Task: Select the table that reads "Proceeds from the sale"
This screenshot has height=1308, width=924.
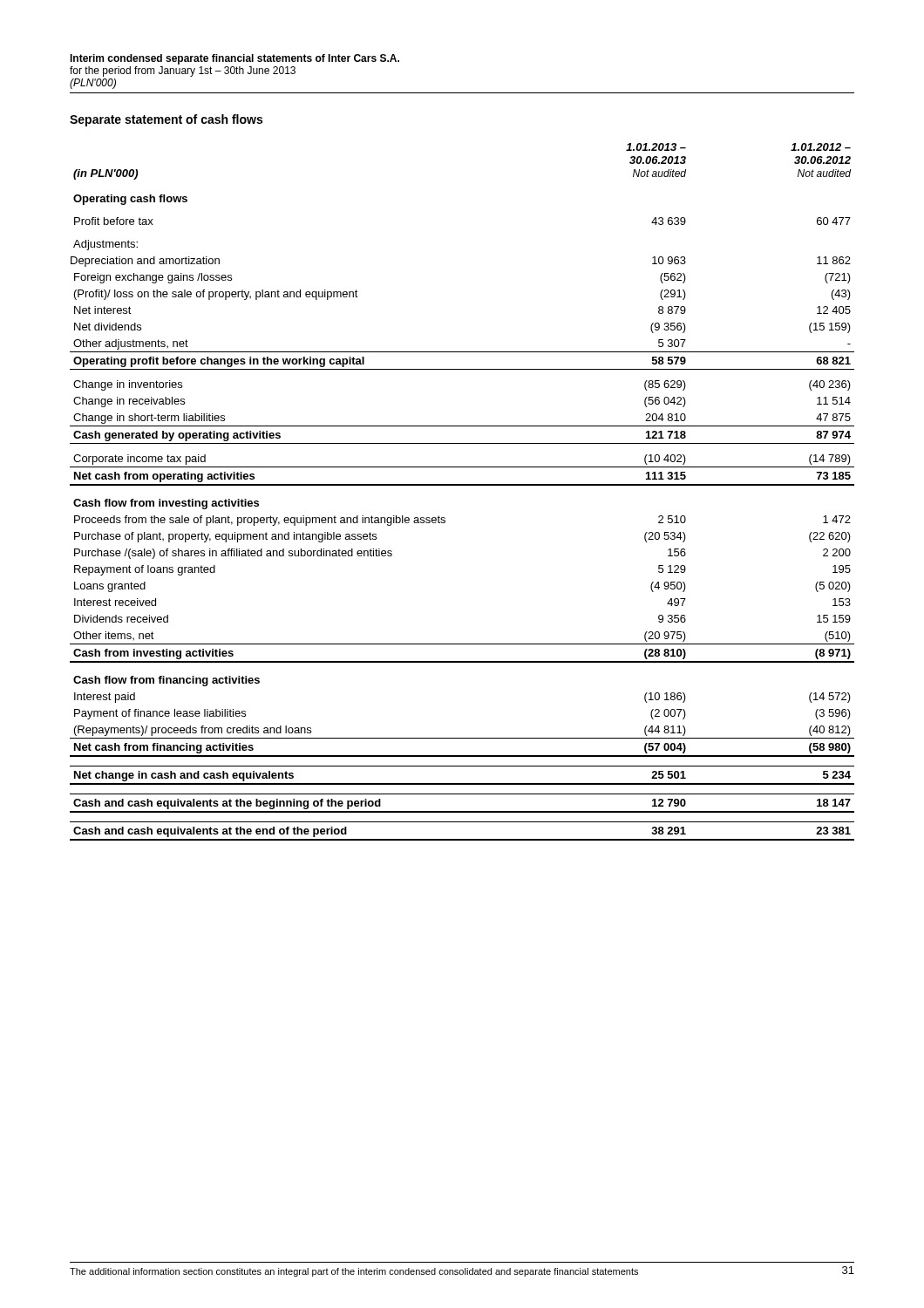Action: tap(462, 490)
